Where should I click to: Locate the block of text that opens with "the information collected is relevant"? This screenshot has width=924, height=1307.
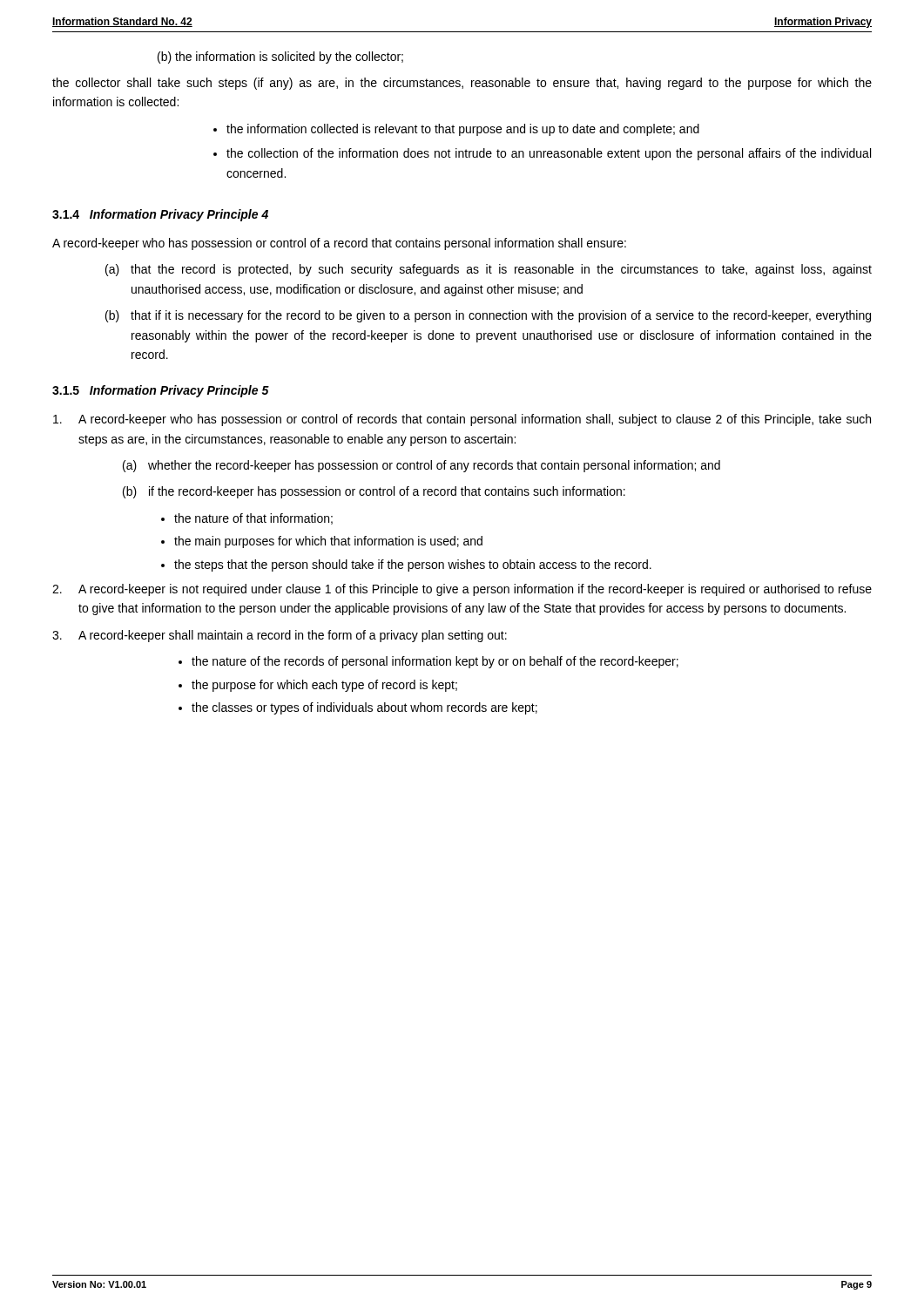(549, 129)
